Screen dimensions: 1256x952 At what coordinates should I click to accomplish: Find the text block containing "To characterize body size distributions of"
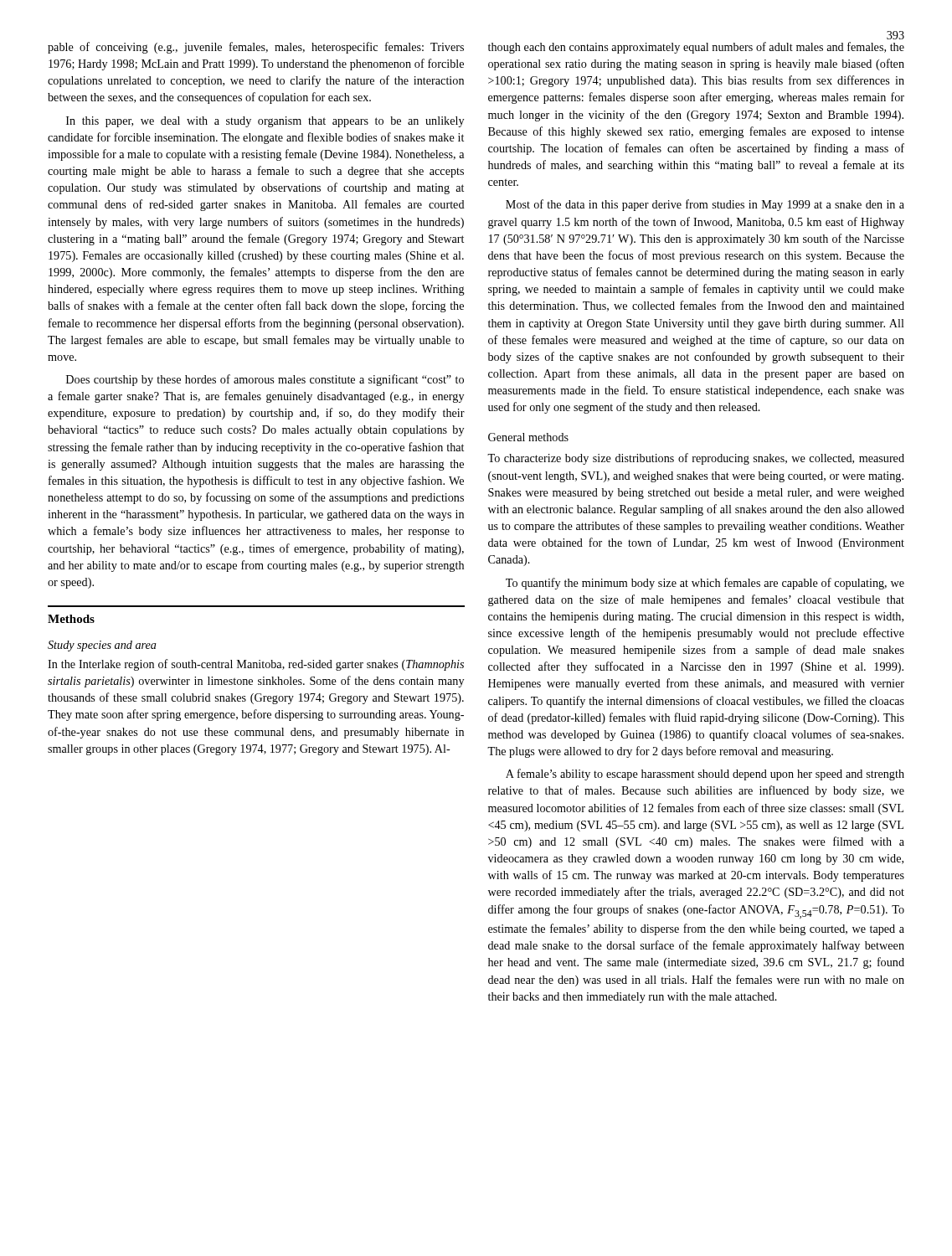696,727
